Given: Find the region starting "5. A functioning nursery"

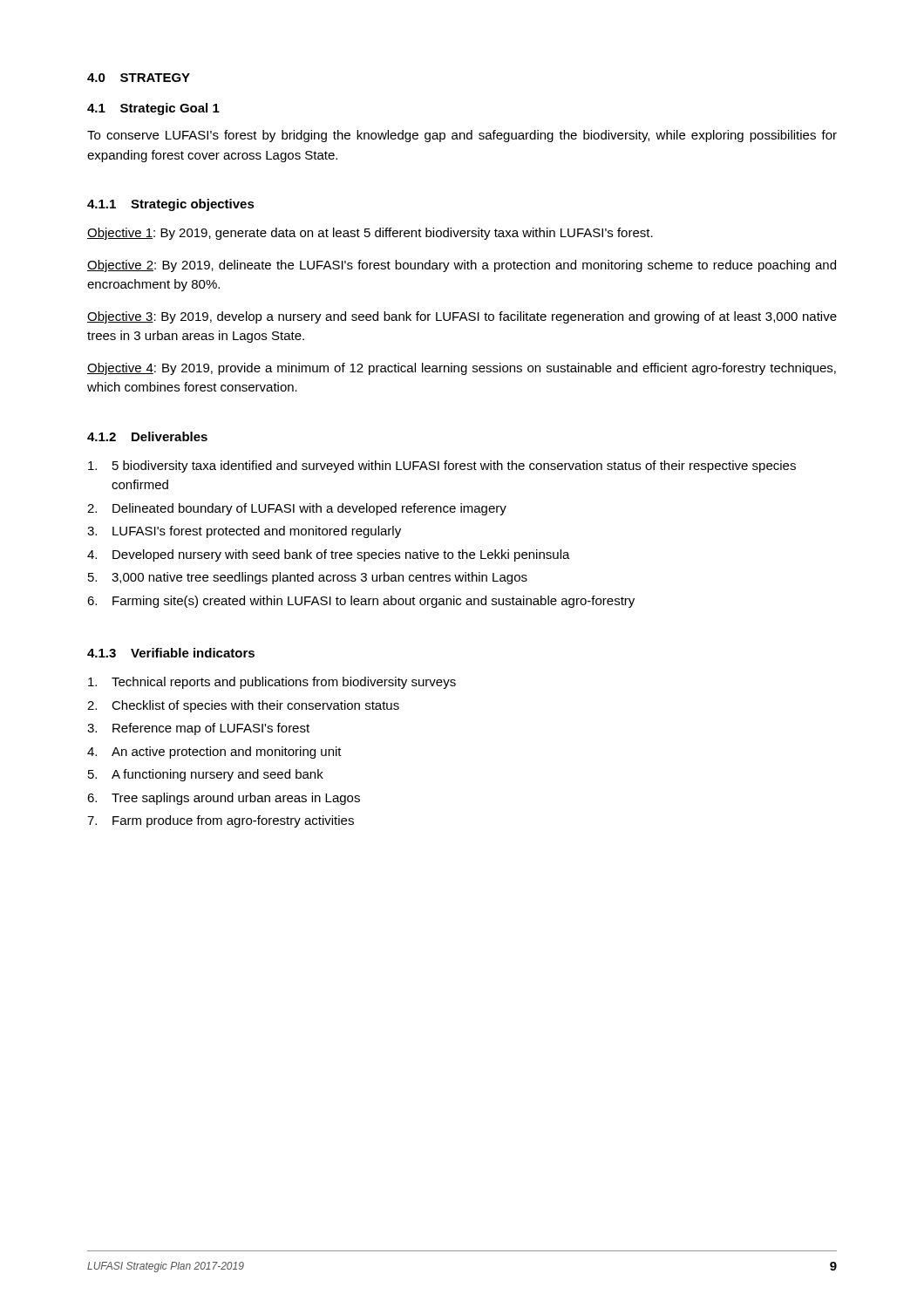Looking at the screenshot, I should (206, 775).
